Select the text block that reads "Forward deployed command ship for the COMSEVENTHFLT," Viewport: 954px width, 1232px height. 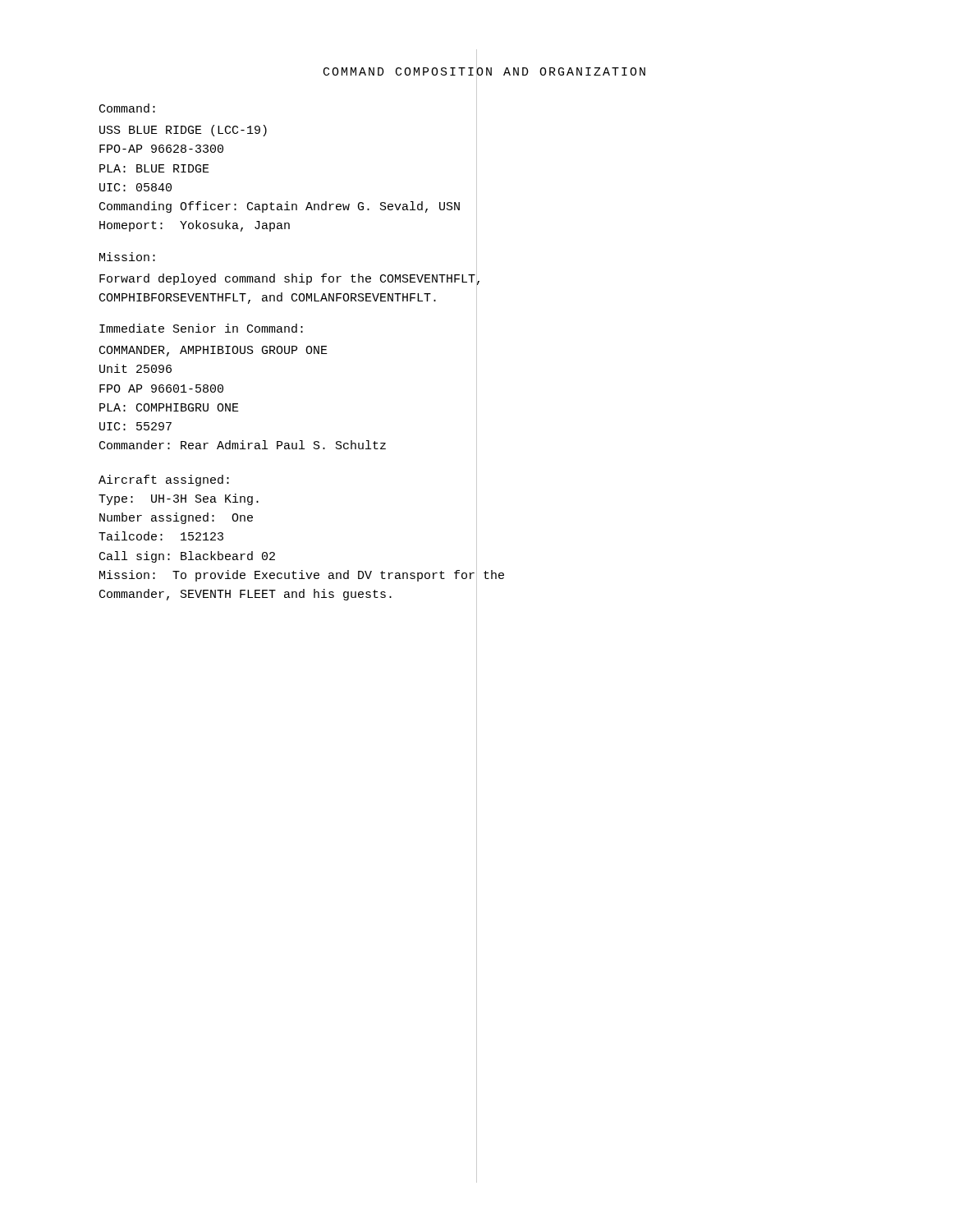tap(291, 289)
